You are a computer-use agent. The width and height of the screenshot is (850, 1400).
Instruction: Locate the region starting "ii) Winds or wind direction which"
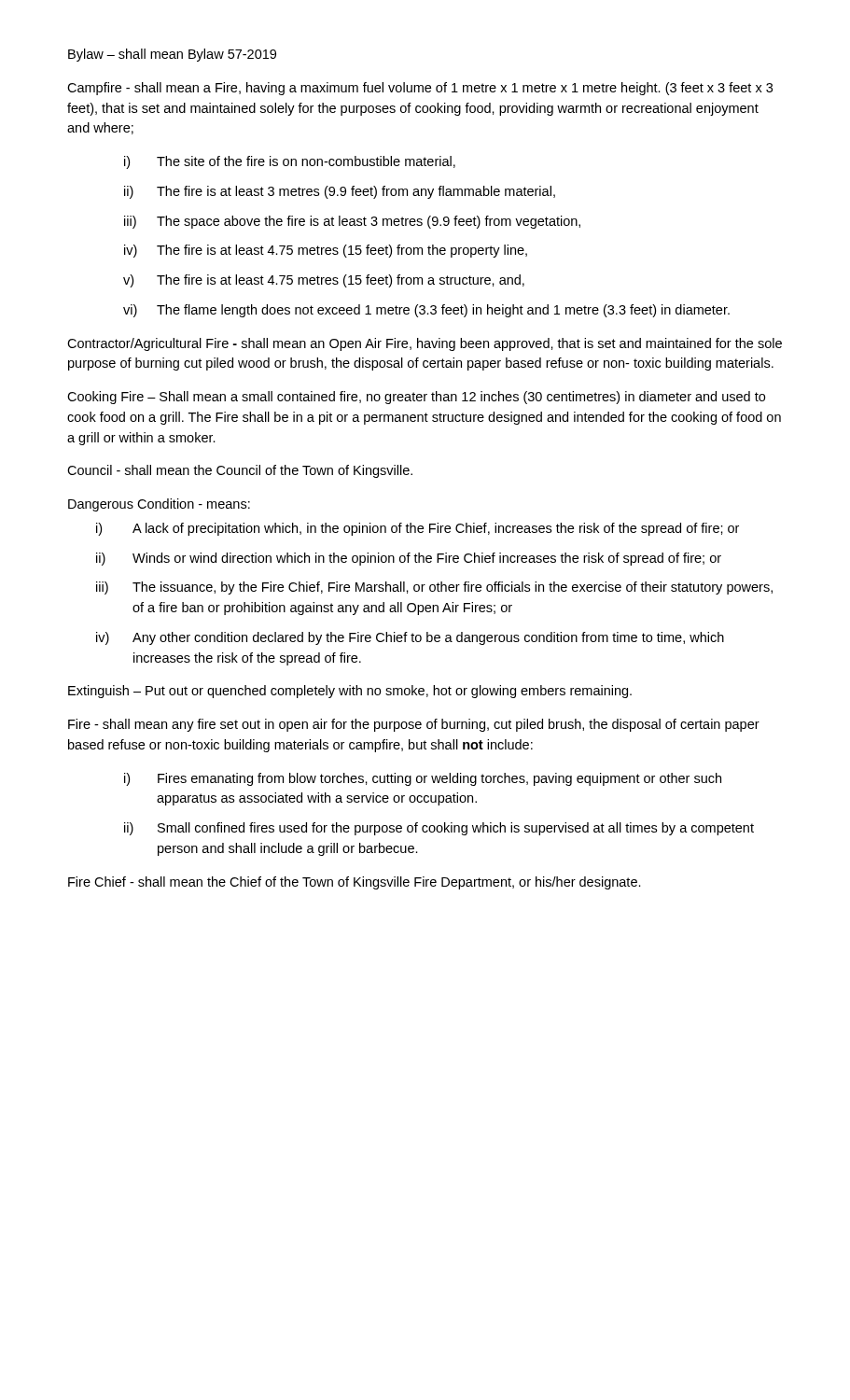pyautogui.click(x=439, y=559)
